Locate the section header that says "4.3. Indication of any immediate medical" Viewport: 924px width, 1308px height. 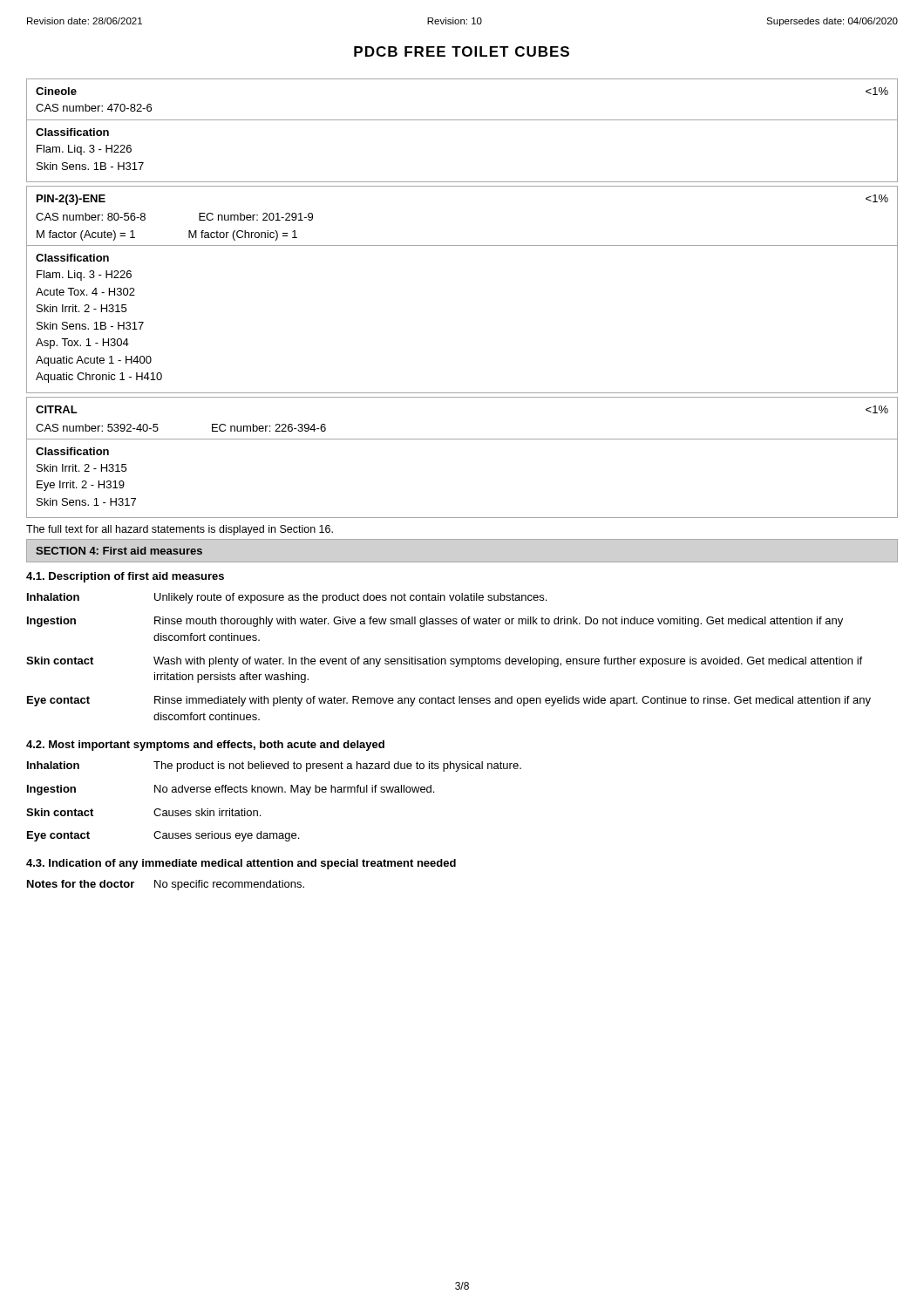click(x=241, y=863)
